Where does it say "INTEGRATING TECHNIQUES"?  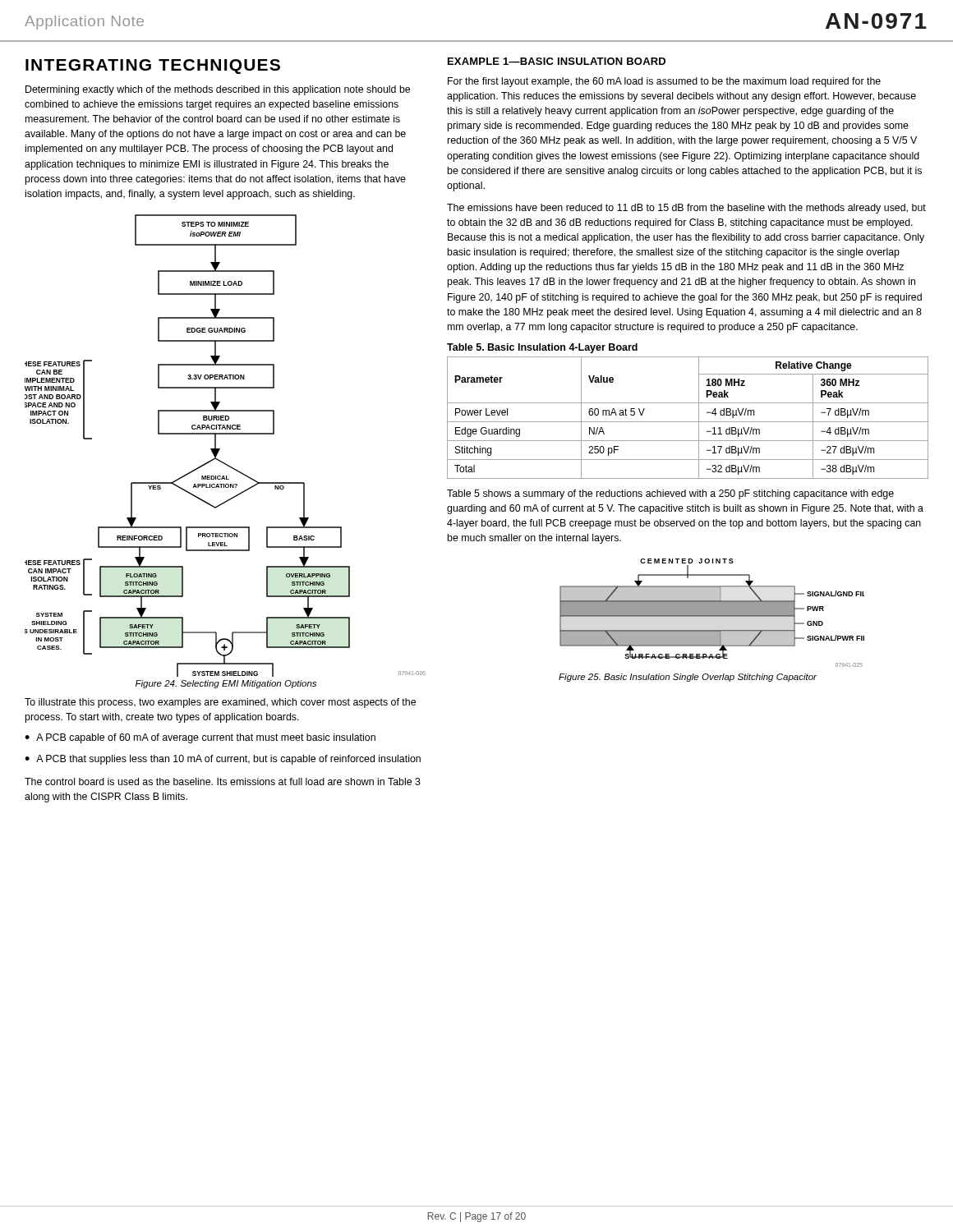coord(153,64)
